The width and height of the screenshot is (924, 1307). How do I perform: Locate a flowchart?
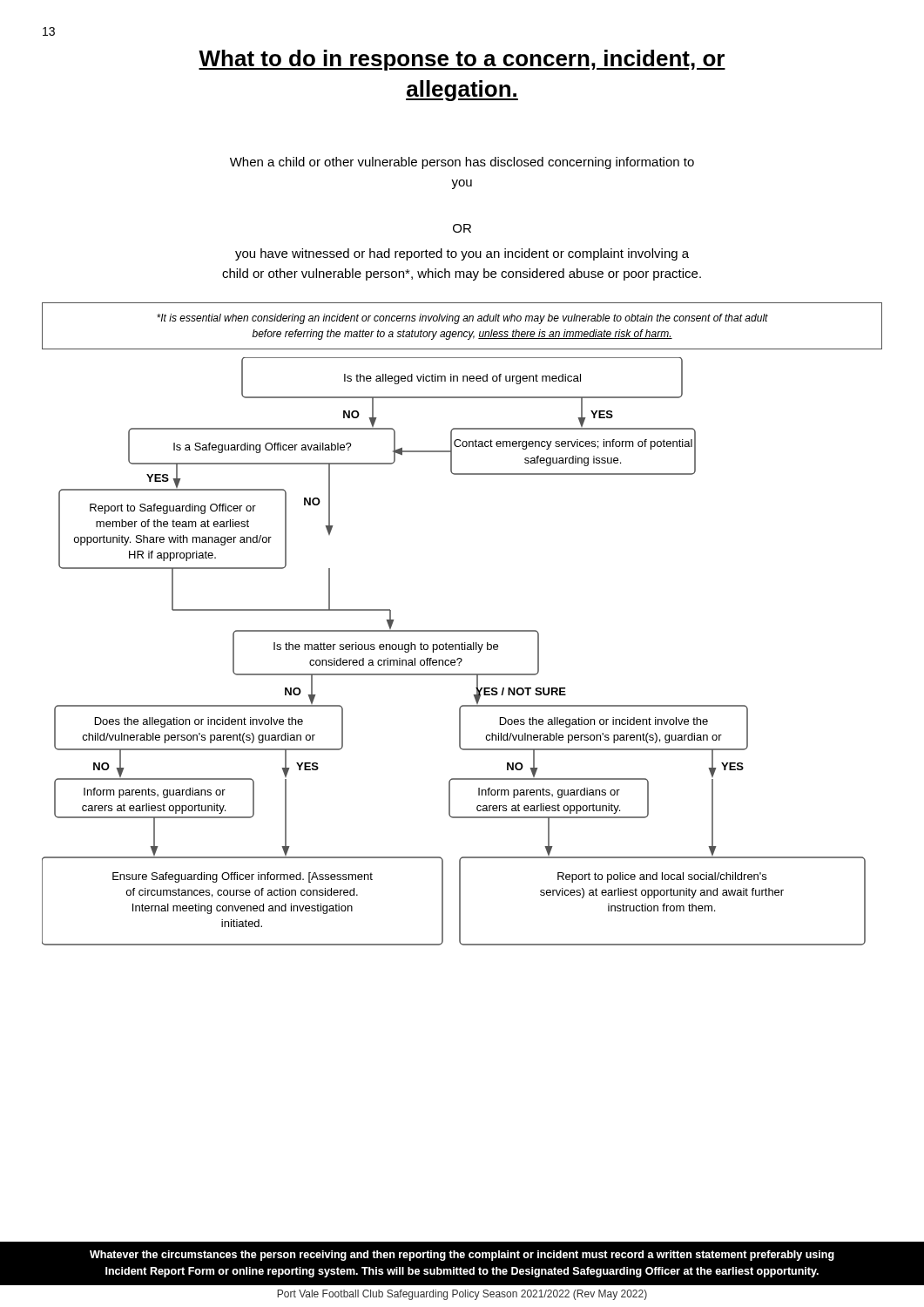[x=462, y=802]
